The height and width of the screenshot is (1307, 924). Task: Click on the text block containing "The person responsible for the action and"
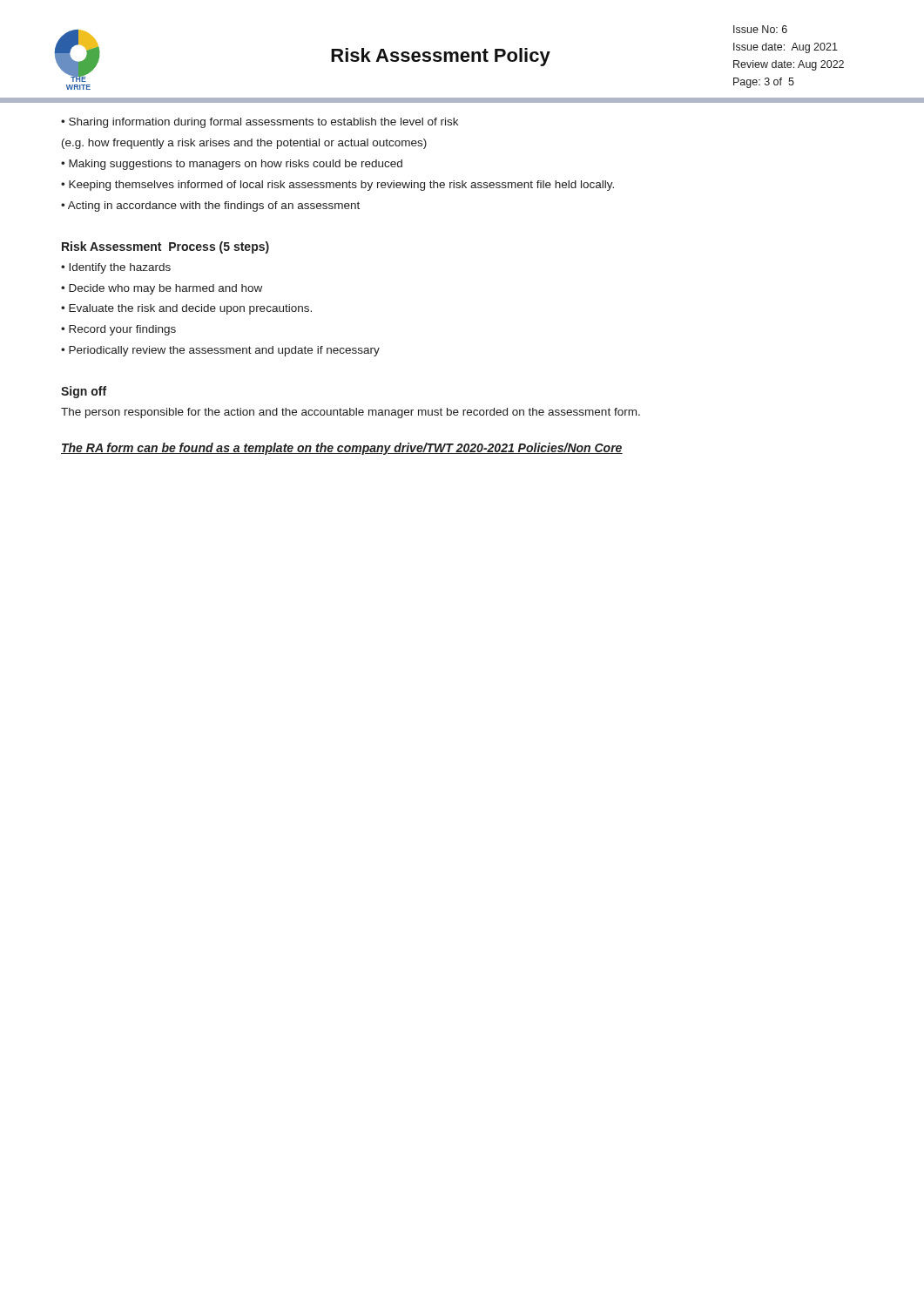point(351,412)
